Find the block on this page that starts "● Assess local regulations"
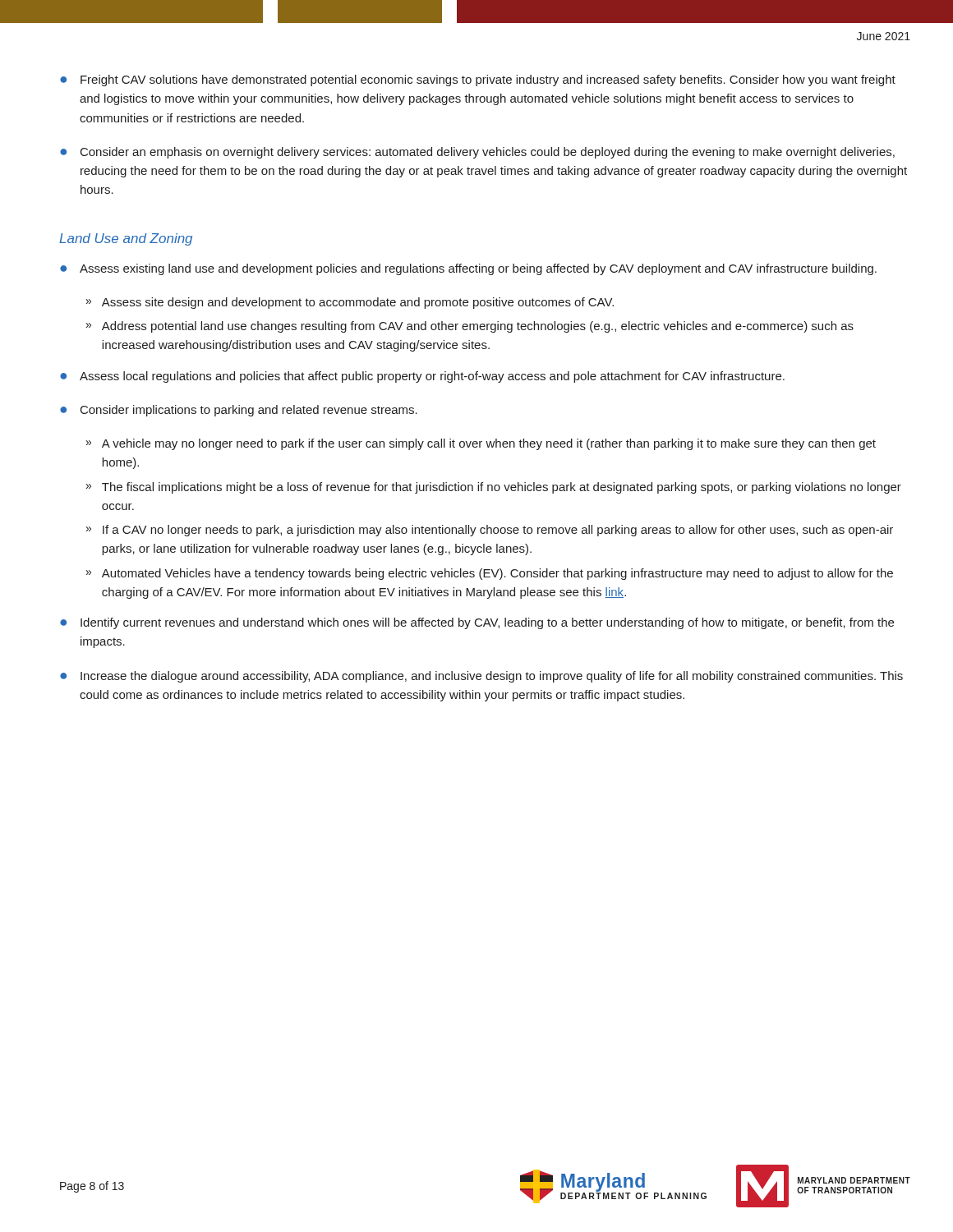Image resolution: width=953 pixels, height=1232 pixels. (485, 375)
